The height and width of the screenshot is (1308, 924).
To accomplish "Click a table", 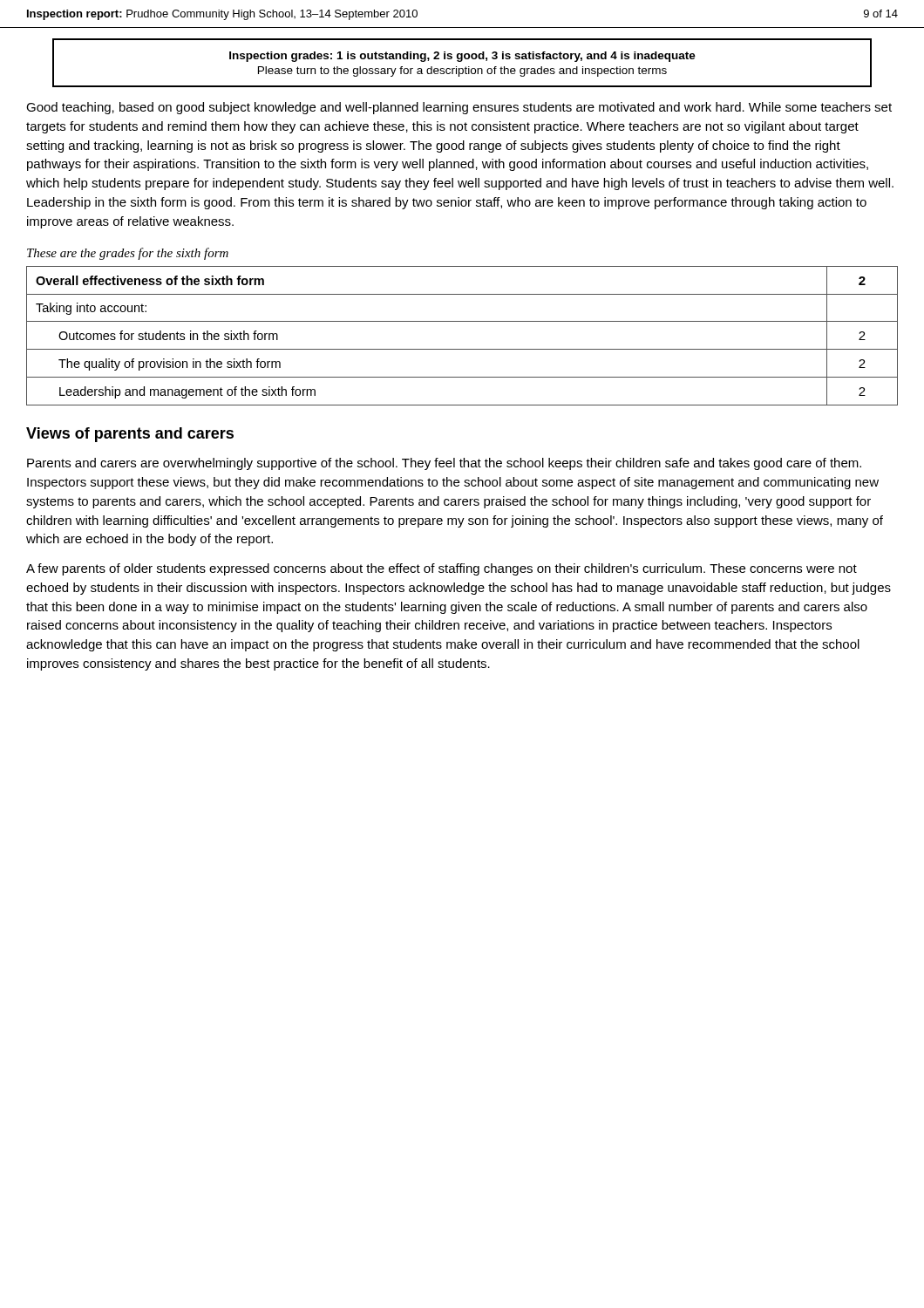I will pyautogui.click(x=462, y=336).
